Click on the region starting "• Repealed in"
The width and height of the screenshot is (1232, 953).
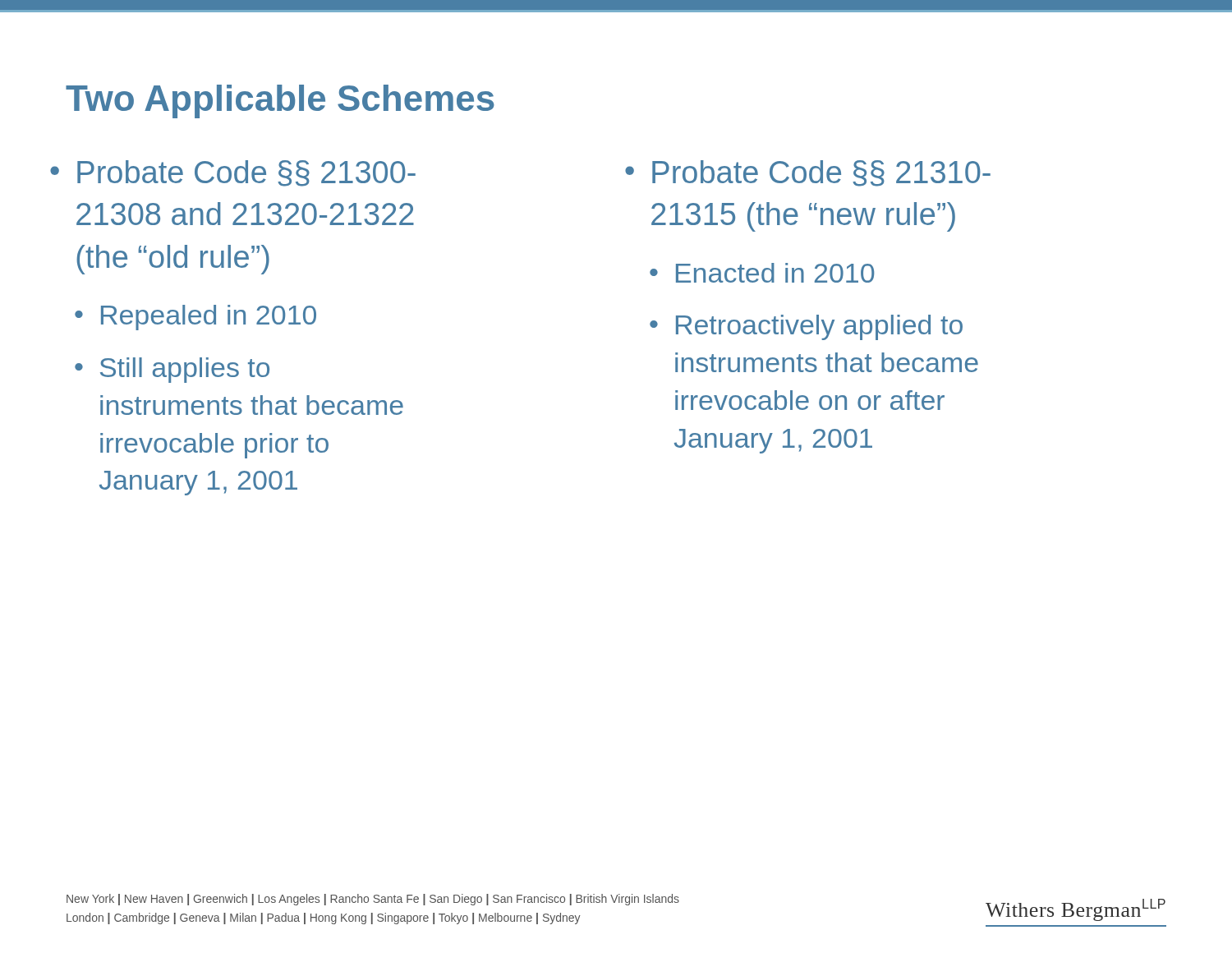point(196,315)
